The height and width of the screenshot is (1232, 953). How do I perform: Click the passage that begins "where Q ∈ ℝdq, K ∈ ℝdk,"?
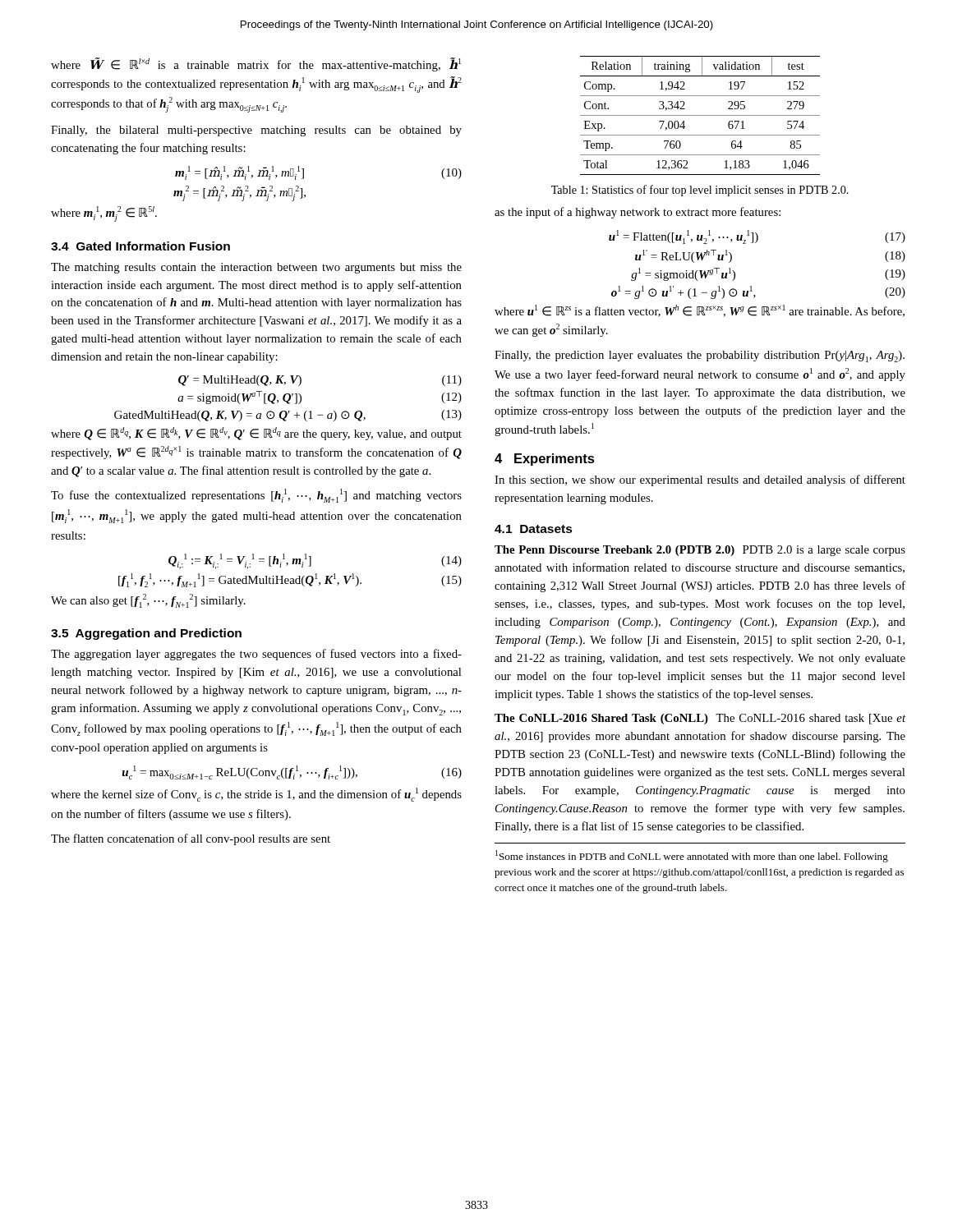pos(256,451)
